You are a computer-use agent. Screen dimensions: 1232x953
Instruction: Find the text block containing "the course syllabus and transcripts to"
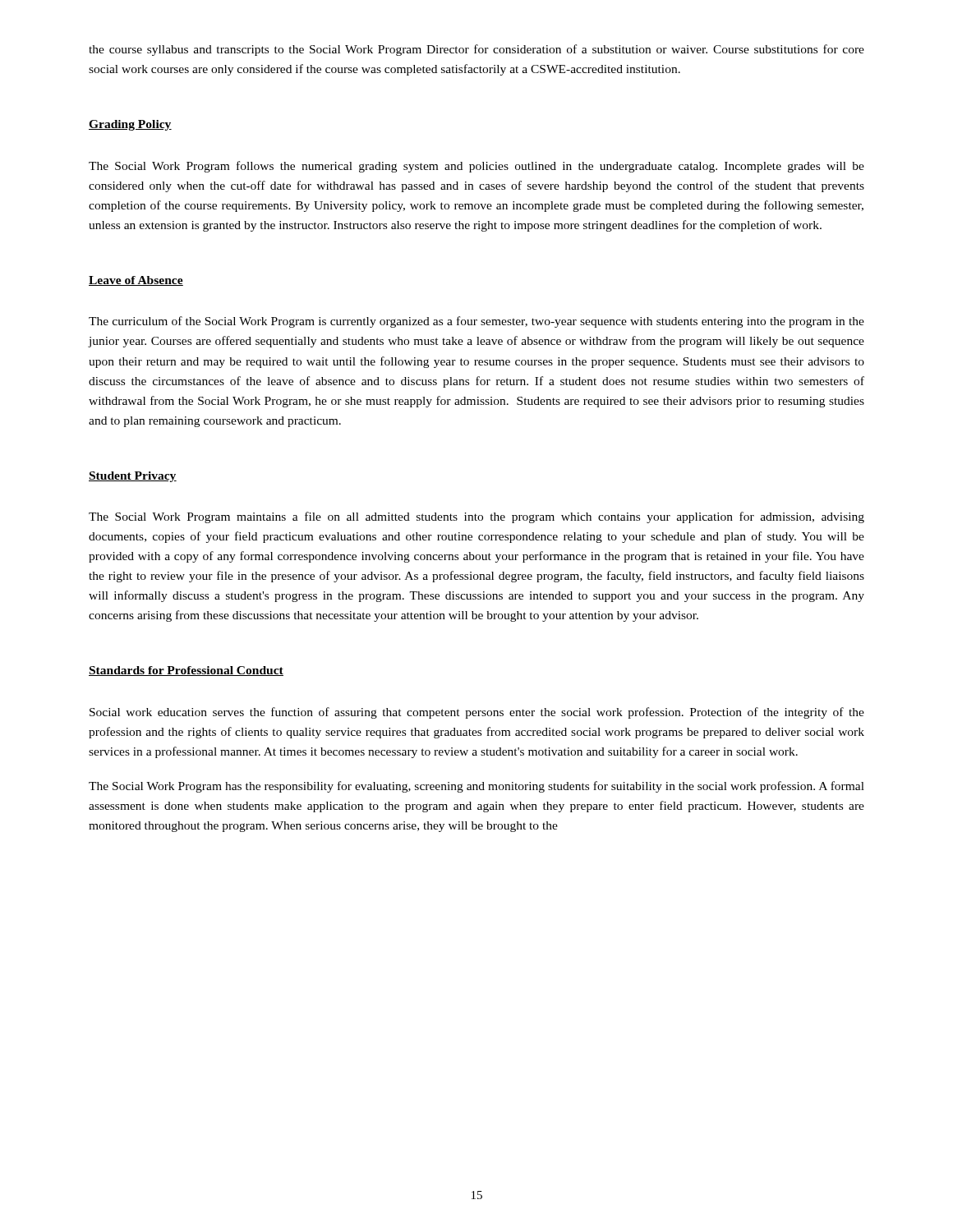[x=476, y=59]
